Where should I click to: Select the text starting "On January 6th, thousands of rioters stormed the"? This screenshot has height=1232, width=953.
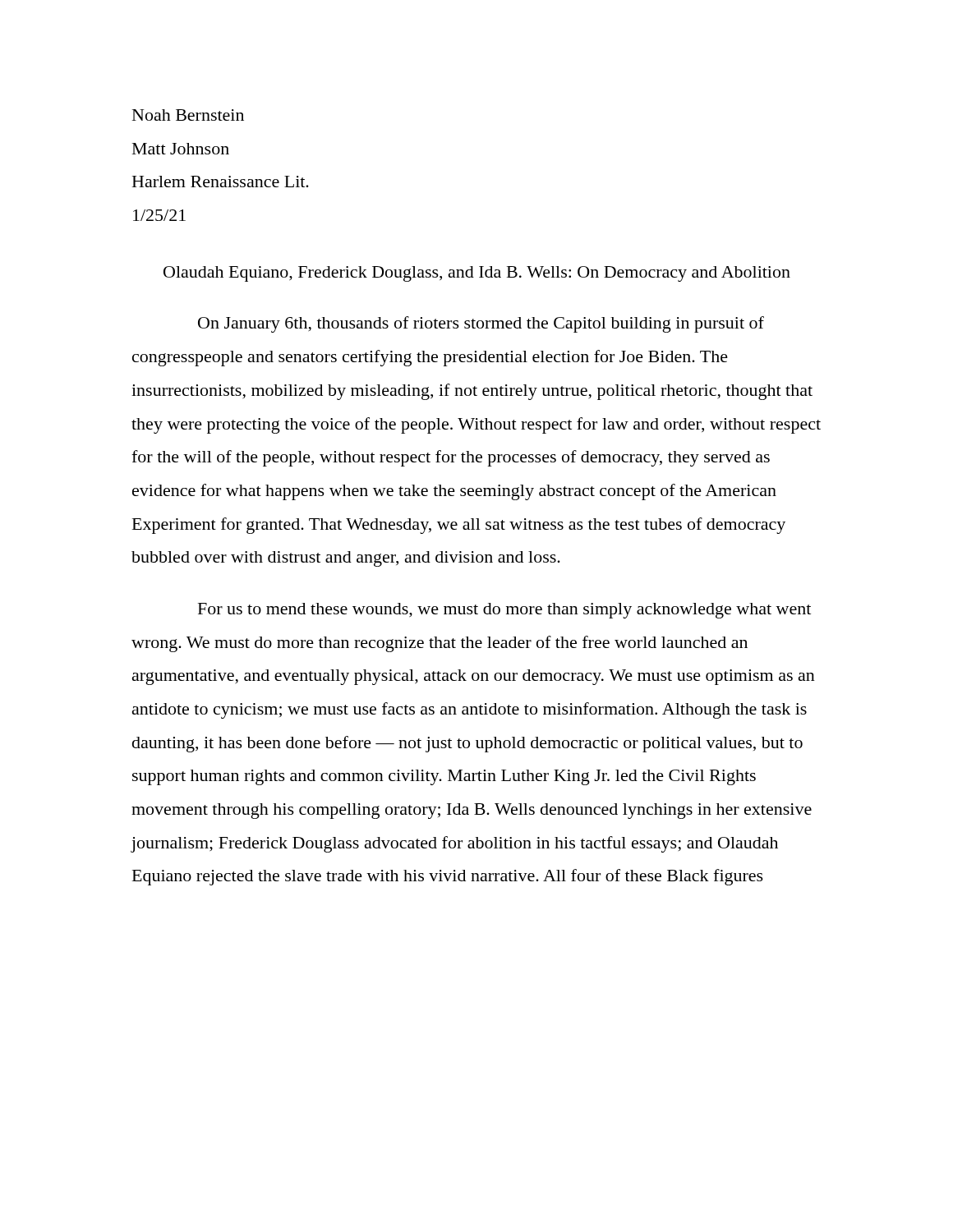click(476, 440)
